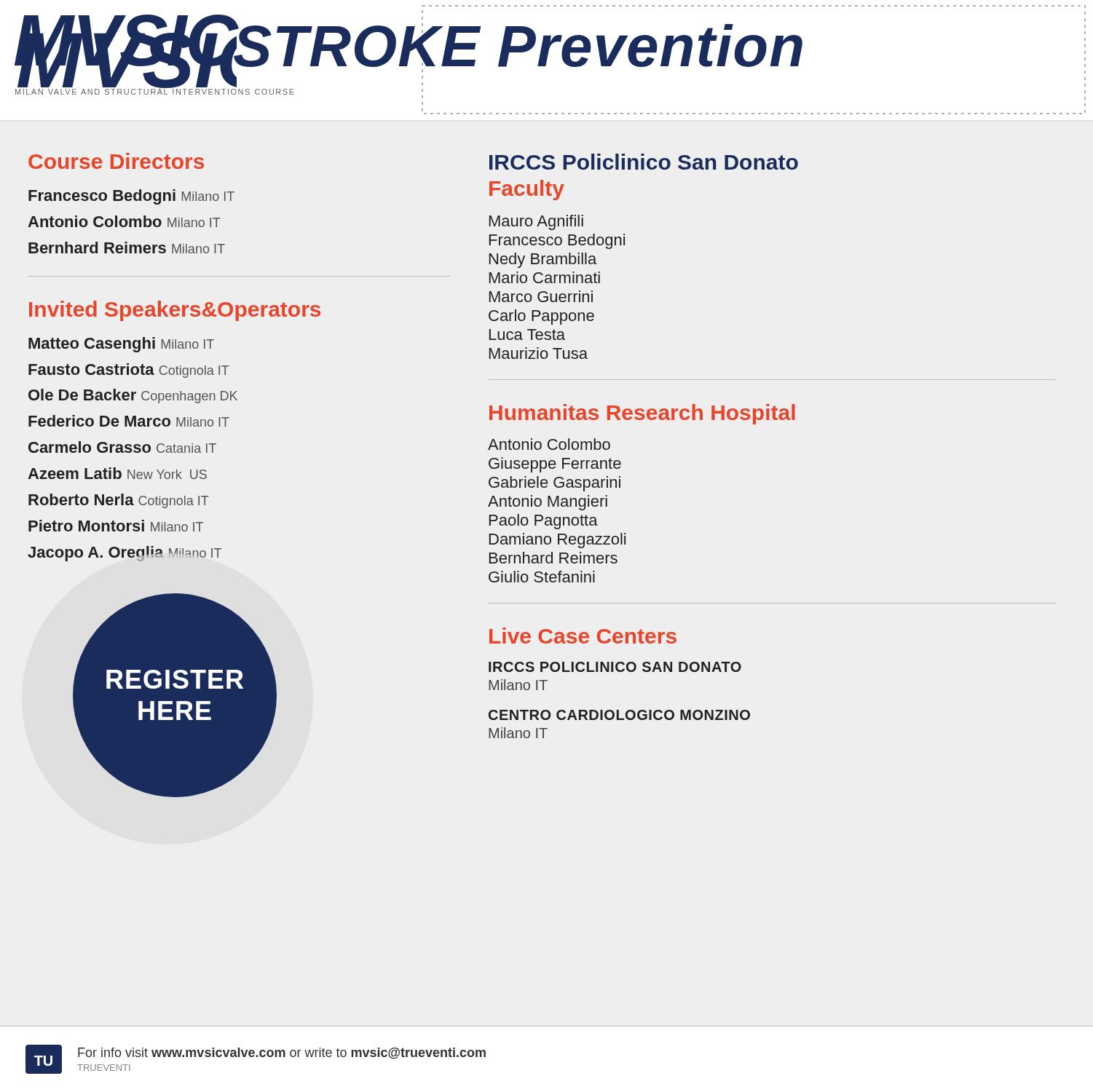Screen dimensions: 1092x1093
Task: Locate the text "Francesco Bedogni"
Action: (557, 240)
